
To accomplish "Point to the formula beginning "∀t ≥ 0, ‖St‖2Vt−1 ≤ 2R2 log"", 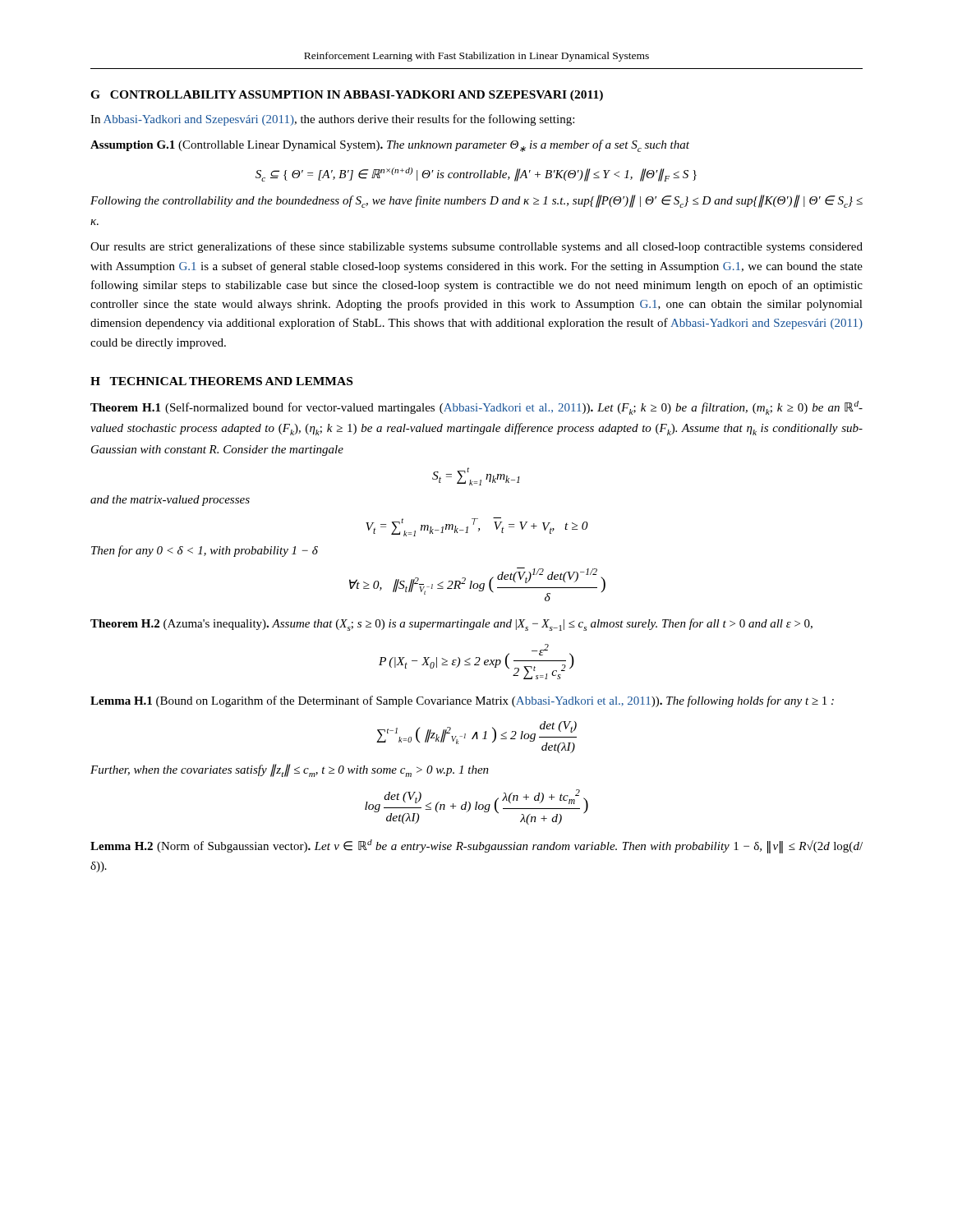I will coord(476,586).
